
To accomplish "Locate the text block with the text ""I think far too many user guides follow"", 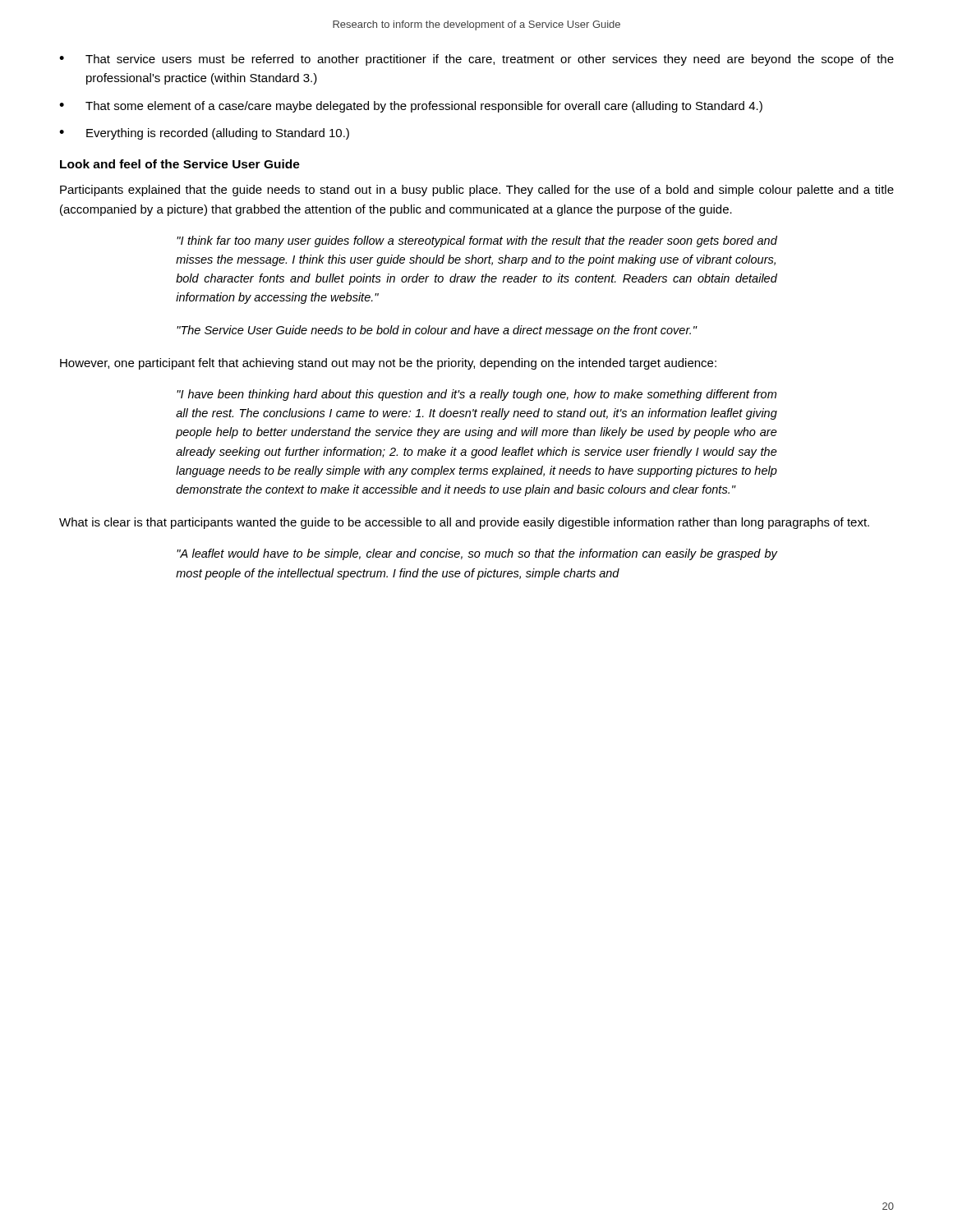I will [476, 269].
